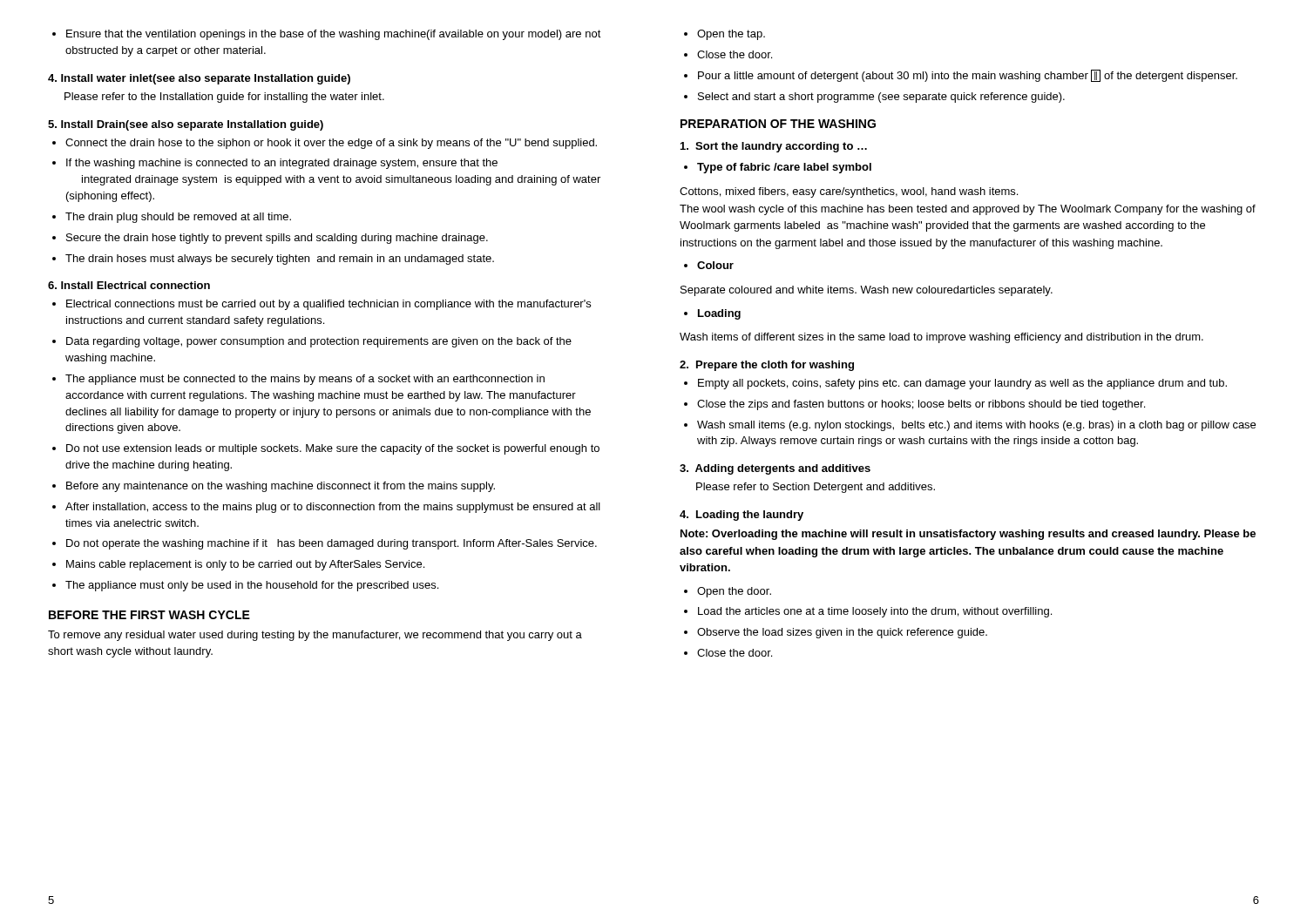1307x924 pixels.
Task: Locate the block of text that opens with "Separate coloured and"
Action: (x=866, y=290)
